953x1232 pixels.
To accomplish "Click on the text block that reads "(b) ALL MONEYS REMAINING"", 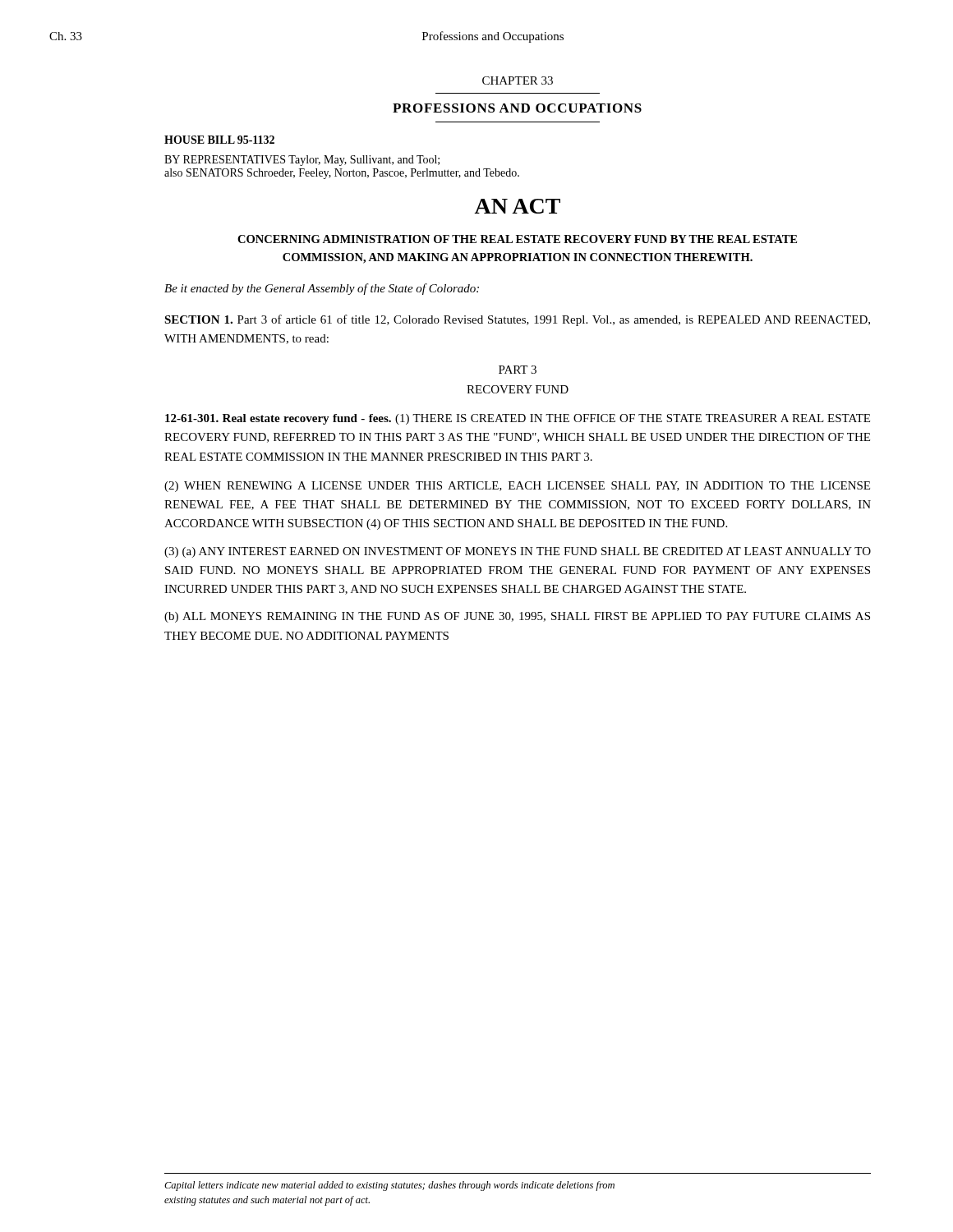I will click(x=518, y=626).
